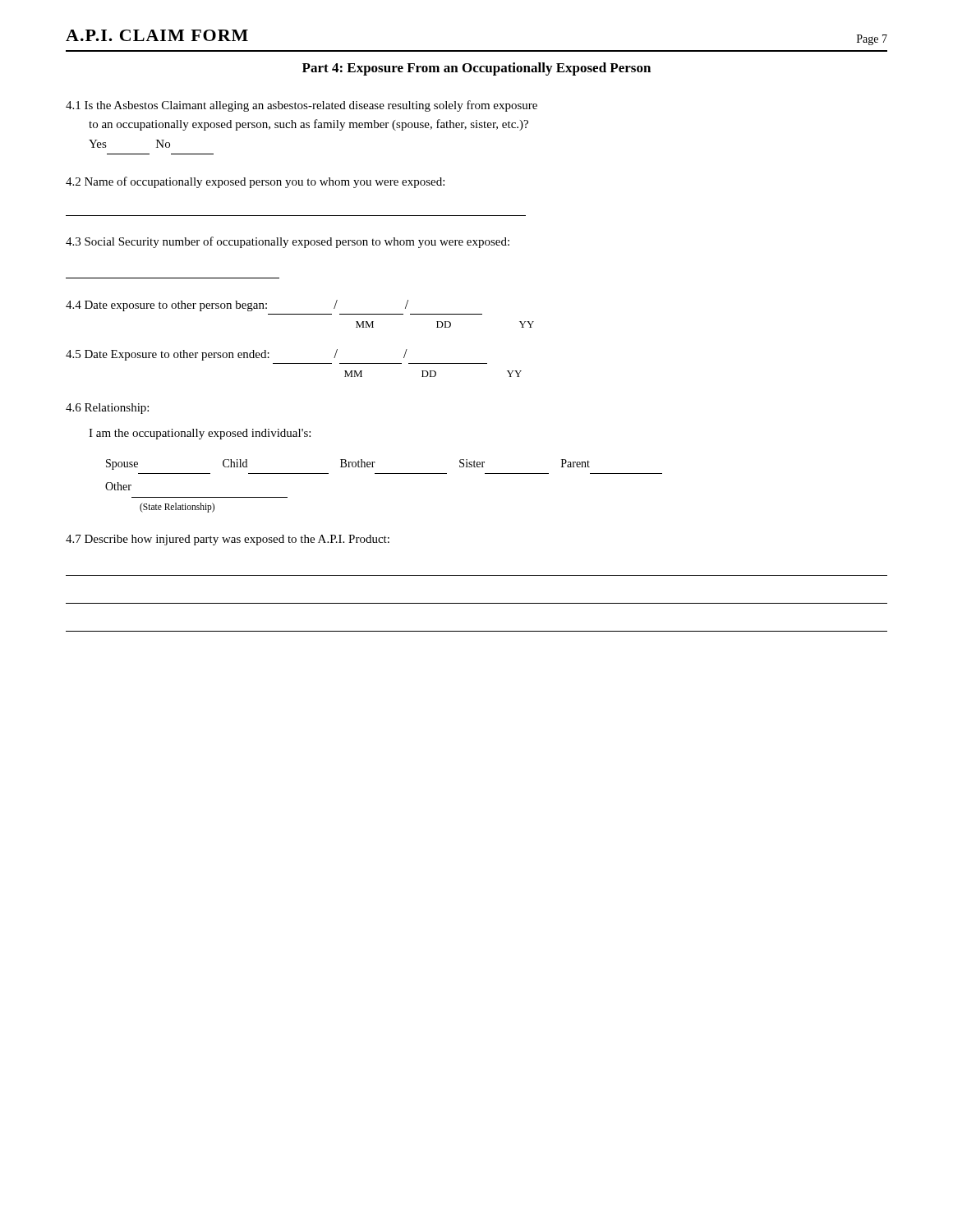The image size is (953, 1232).
Task: Select the passage starting "Part 4: Exposure From an Occupationally Exposed"
Action: 476,68
